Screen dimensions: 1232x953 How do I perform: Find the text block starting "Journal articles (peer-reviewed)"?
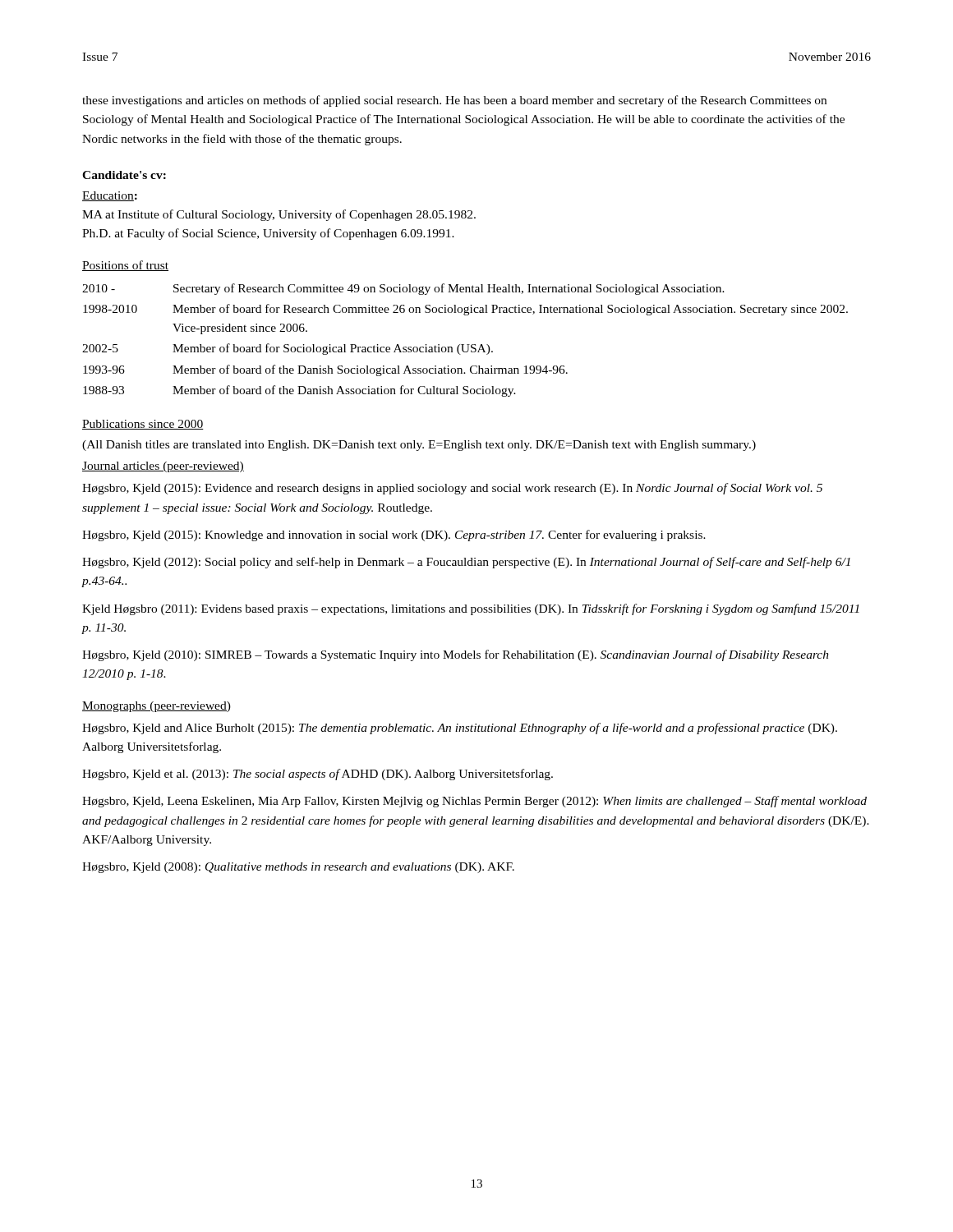[x=163, y=466]
